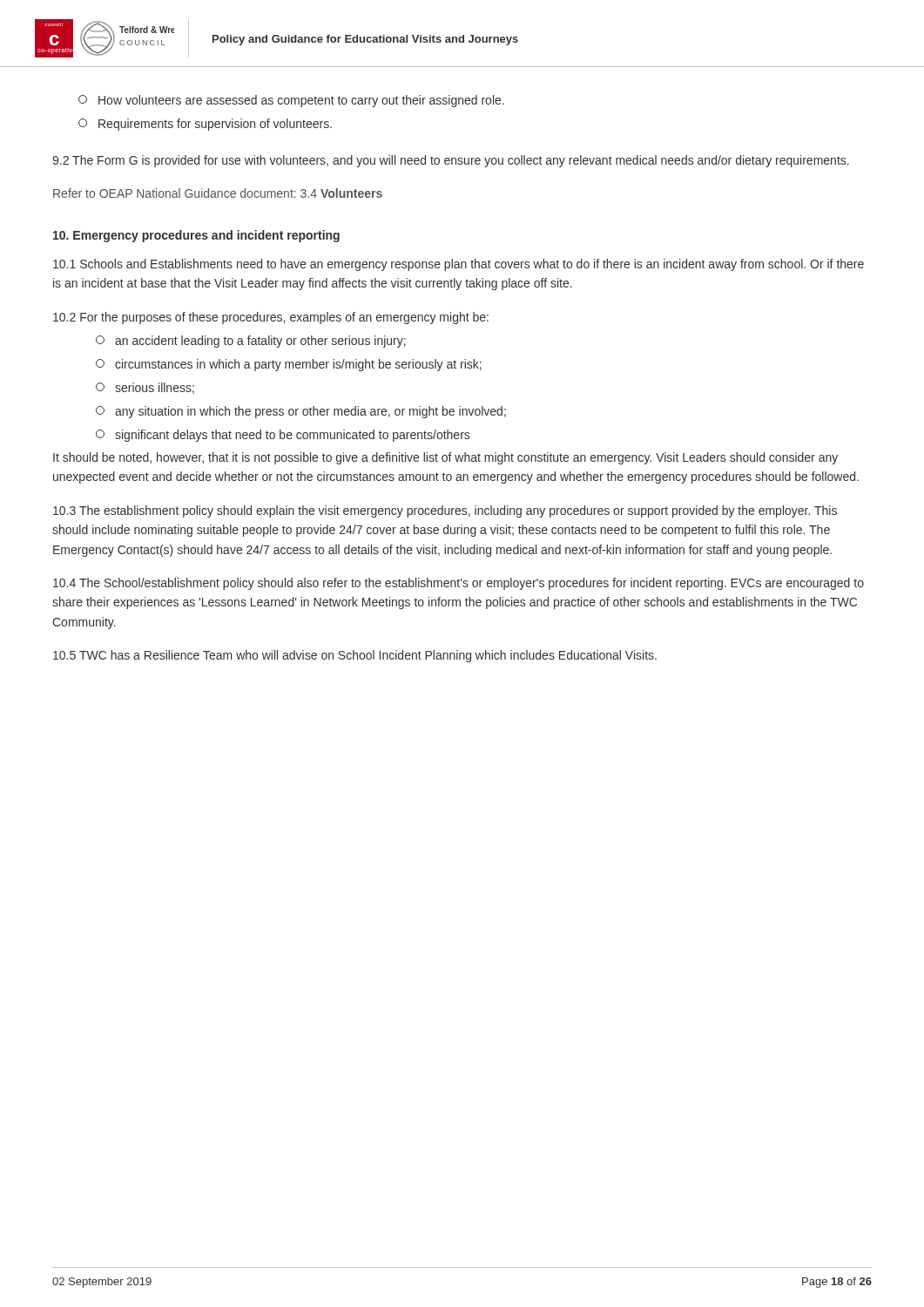Click on the region starting "2 For the"

271,317
